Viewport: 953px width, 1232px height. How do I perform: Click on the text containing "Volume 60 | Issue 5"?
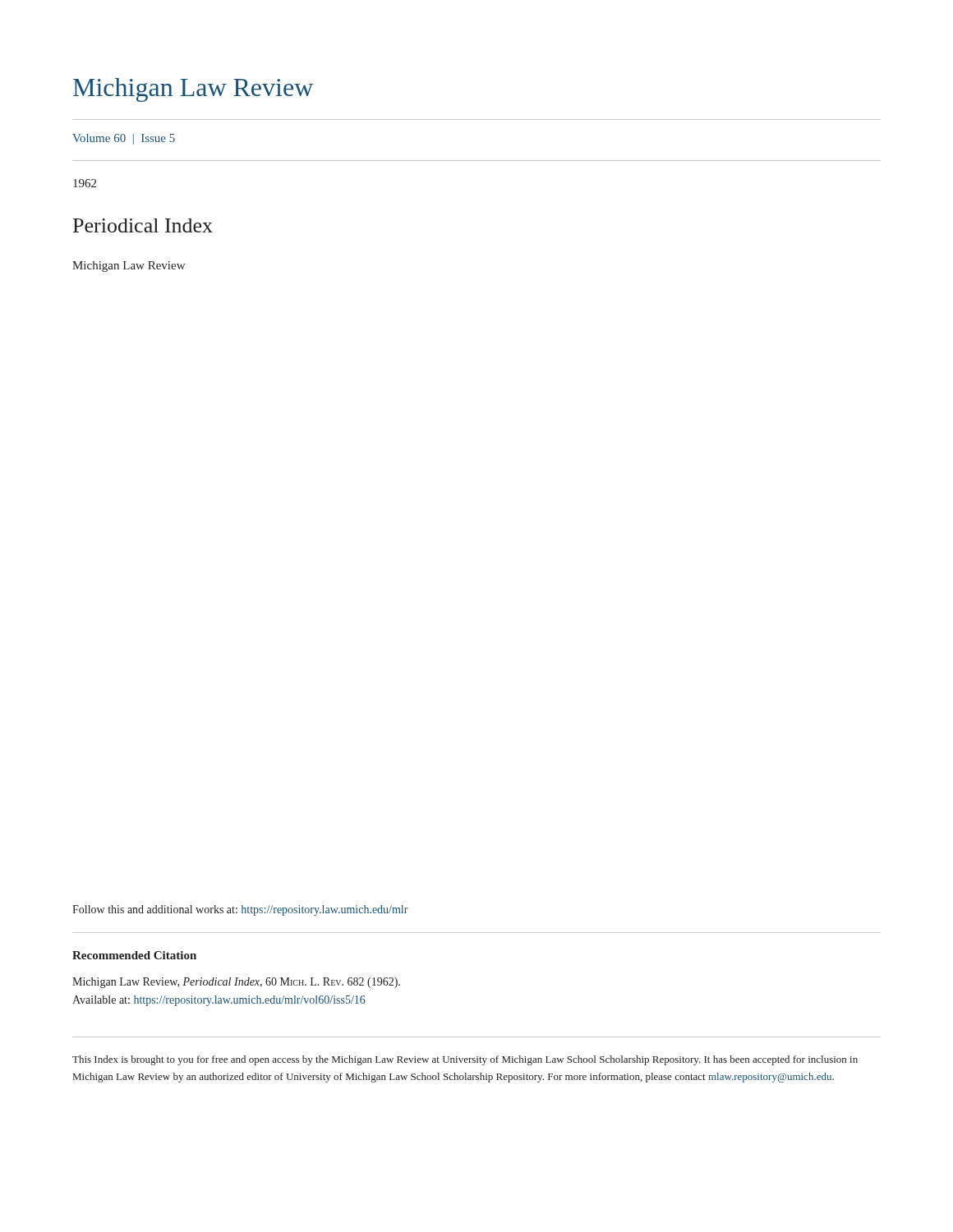(124, 138)
